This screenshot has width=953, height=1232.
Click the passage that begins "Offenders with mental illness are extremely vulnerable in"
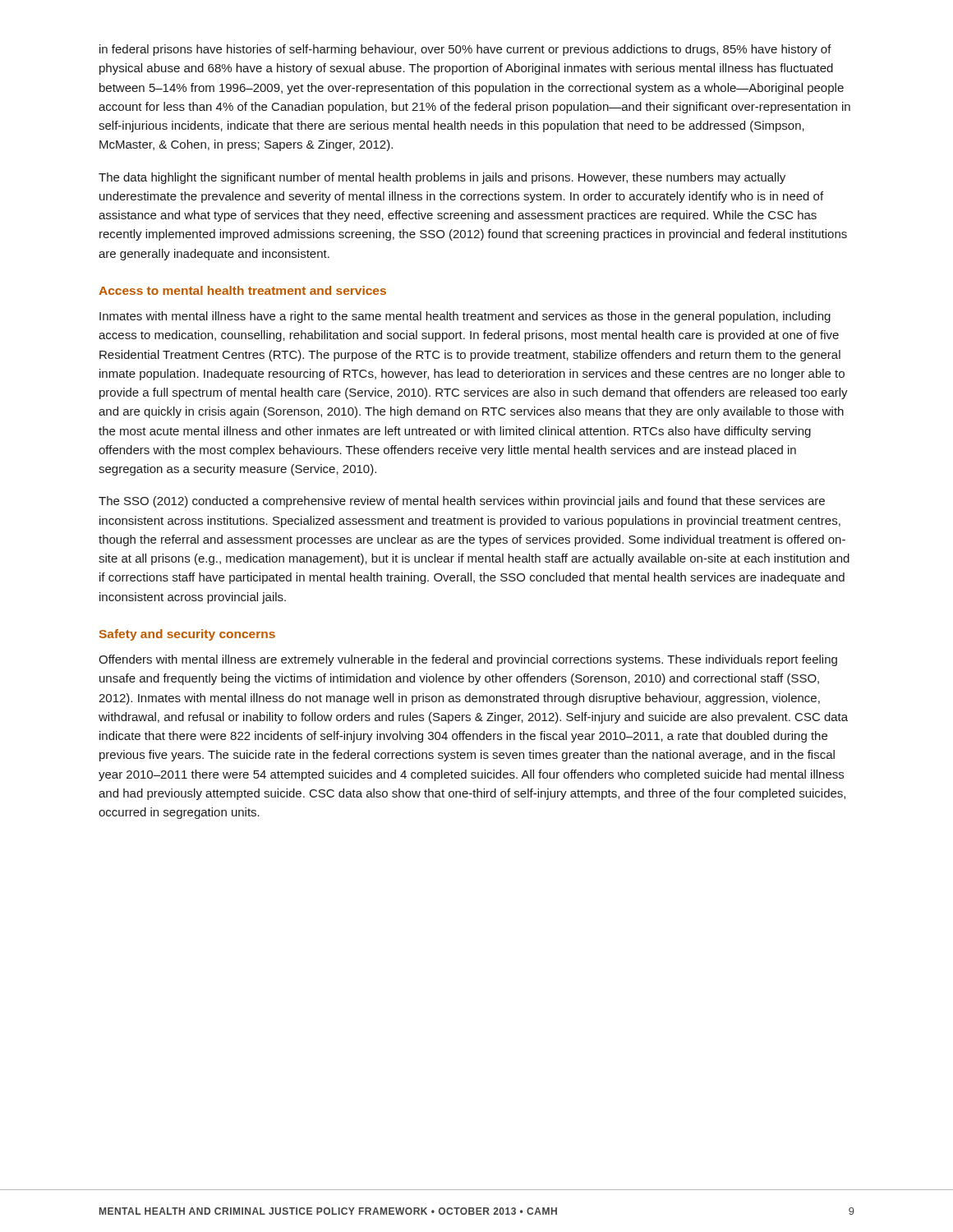[x=473, y=736]
